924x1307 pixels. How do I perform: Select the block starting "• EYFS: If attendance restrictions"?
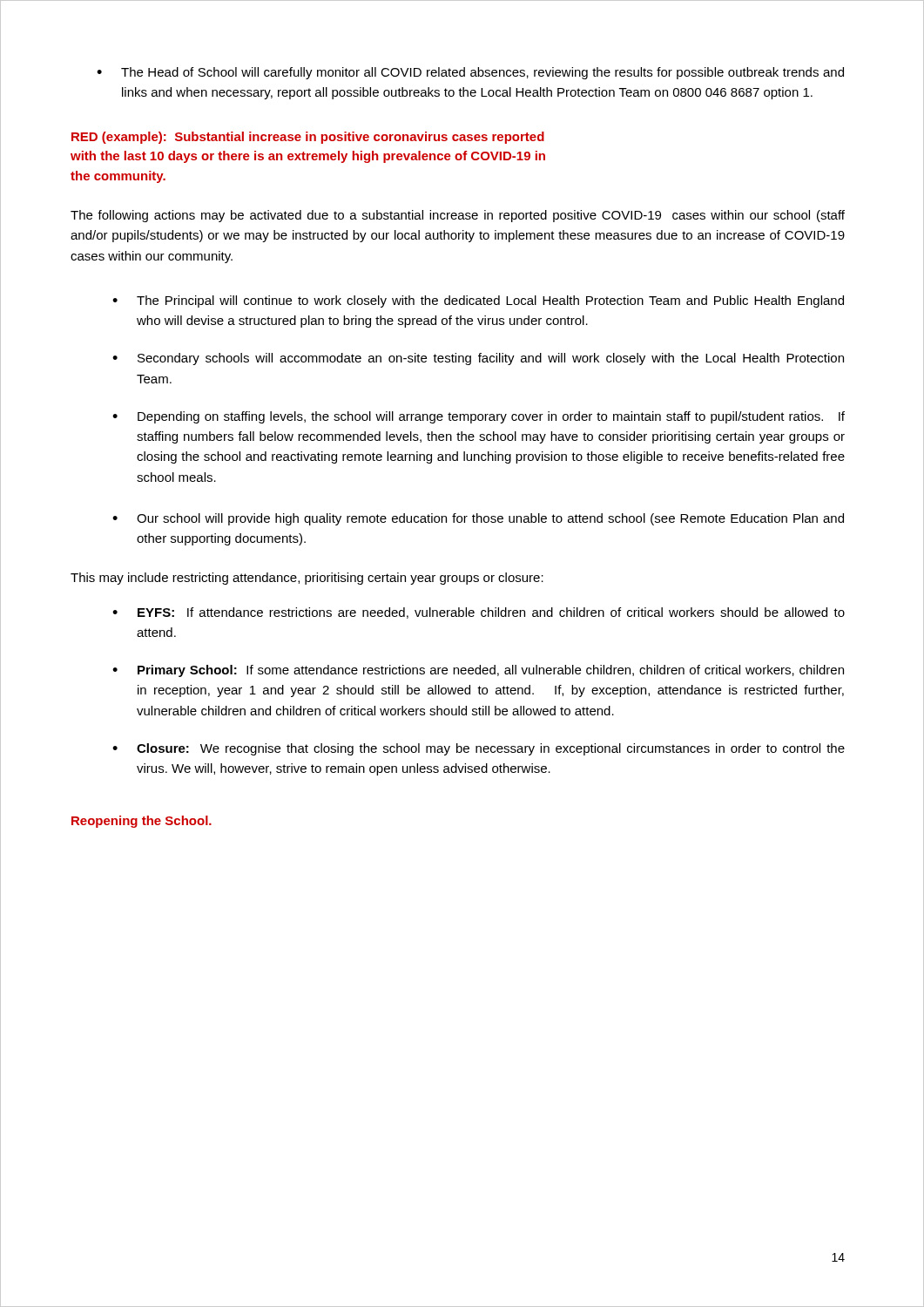coord(479,622)
